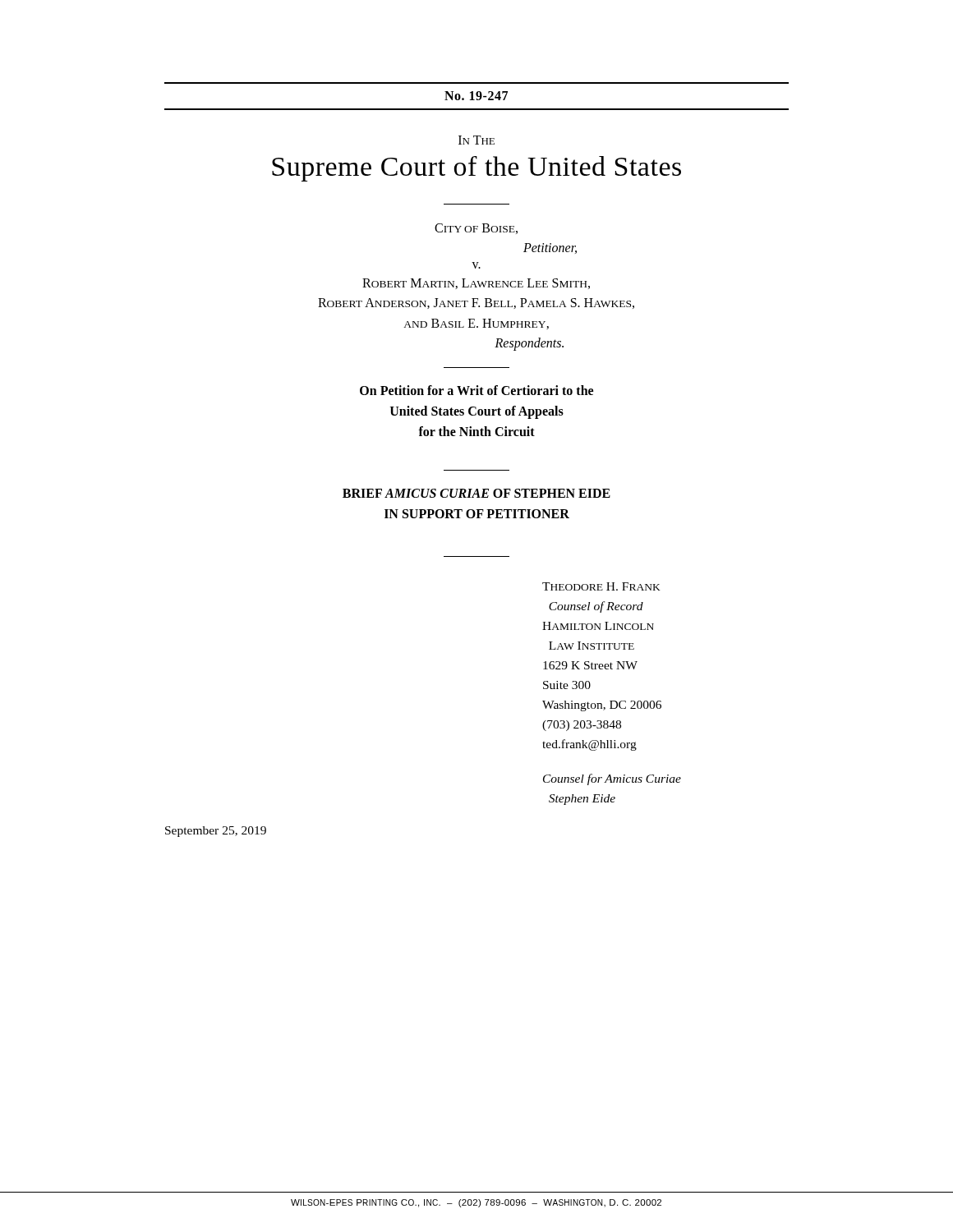
Task: Navigate to the text block starting "IN THE"
Action: (x=476, y=140)
